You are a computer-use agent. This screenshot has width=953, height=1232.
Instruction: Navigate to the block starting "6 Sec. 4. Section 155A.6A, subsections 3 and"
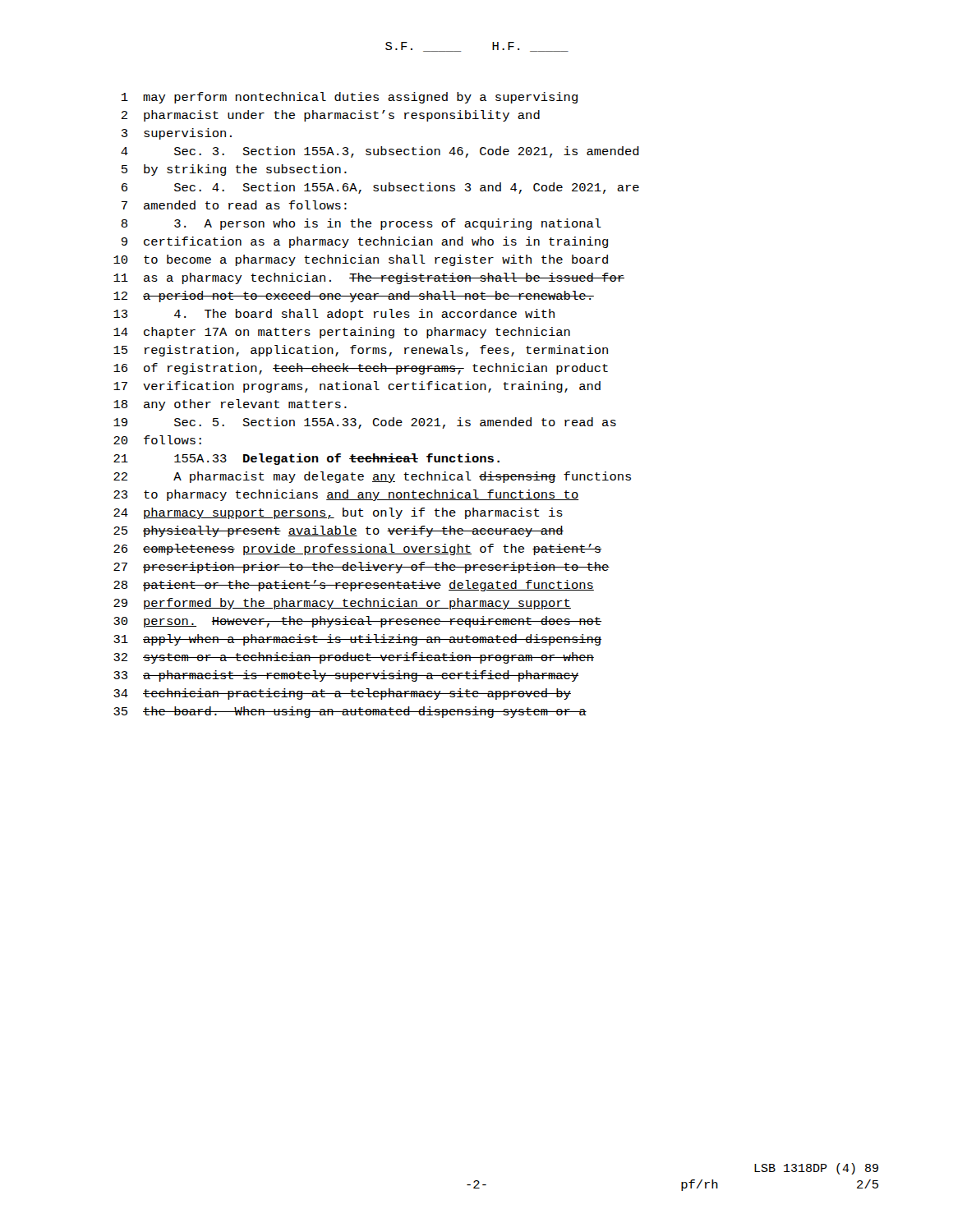tap(492, 188)
